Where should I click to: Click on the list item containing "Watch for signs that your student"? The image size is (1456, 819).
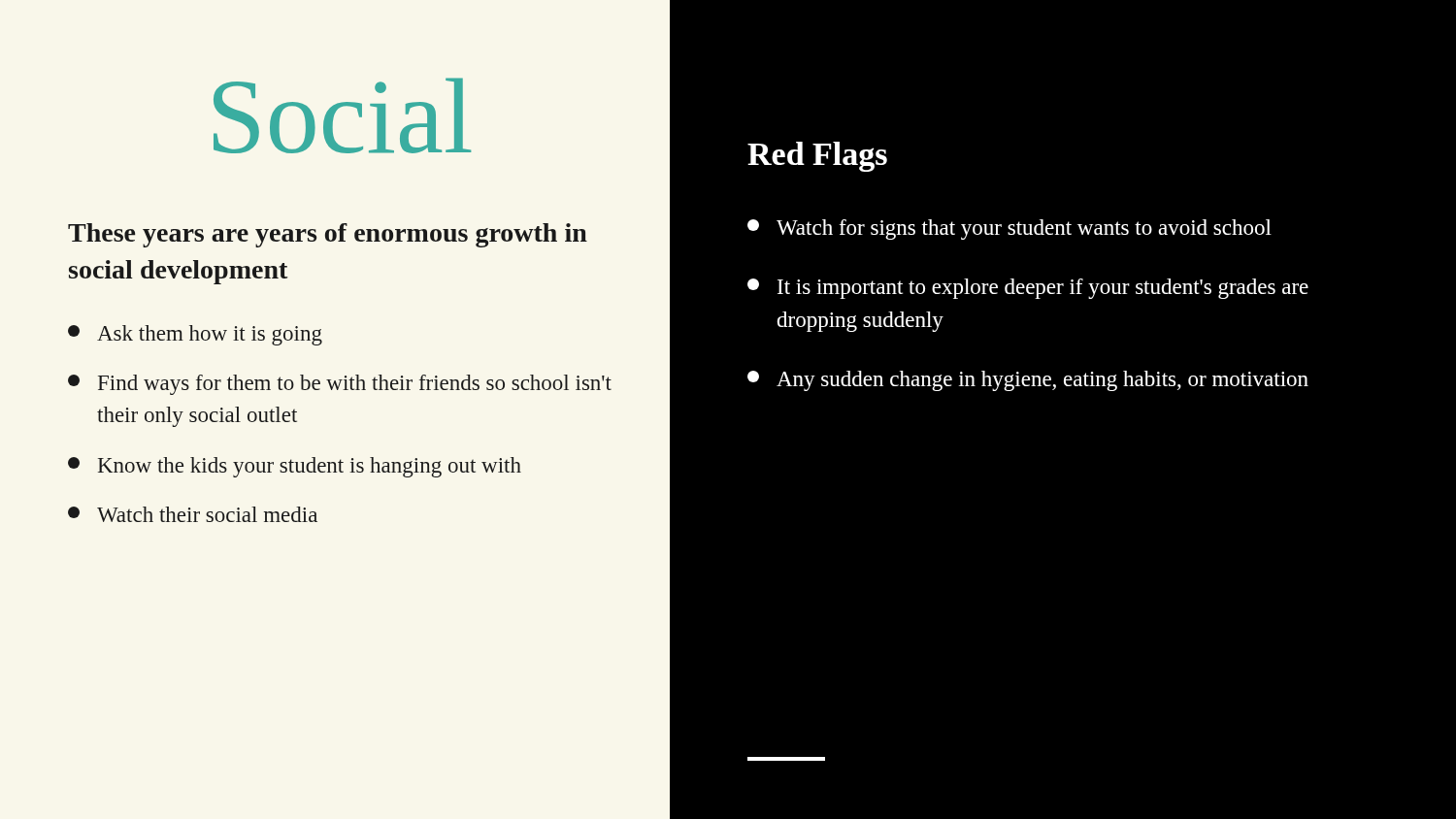(1068, 228)
